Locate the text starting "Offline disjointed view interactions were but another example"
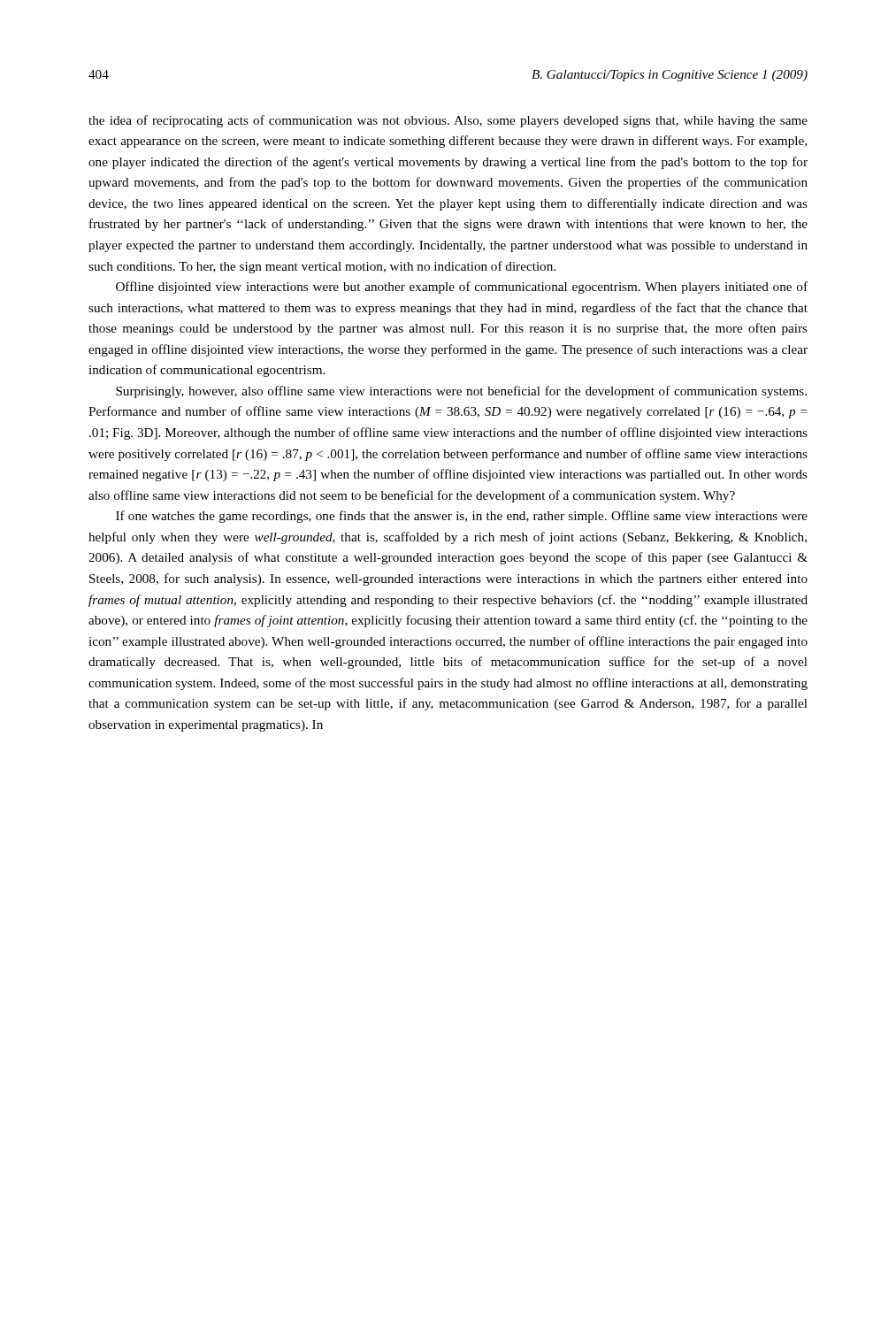 448,328
